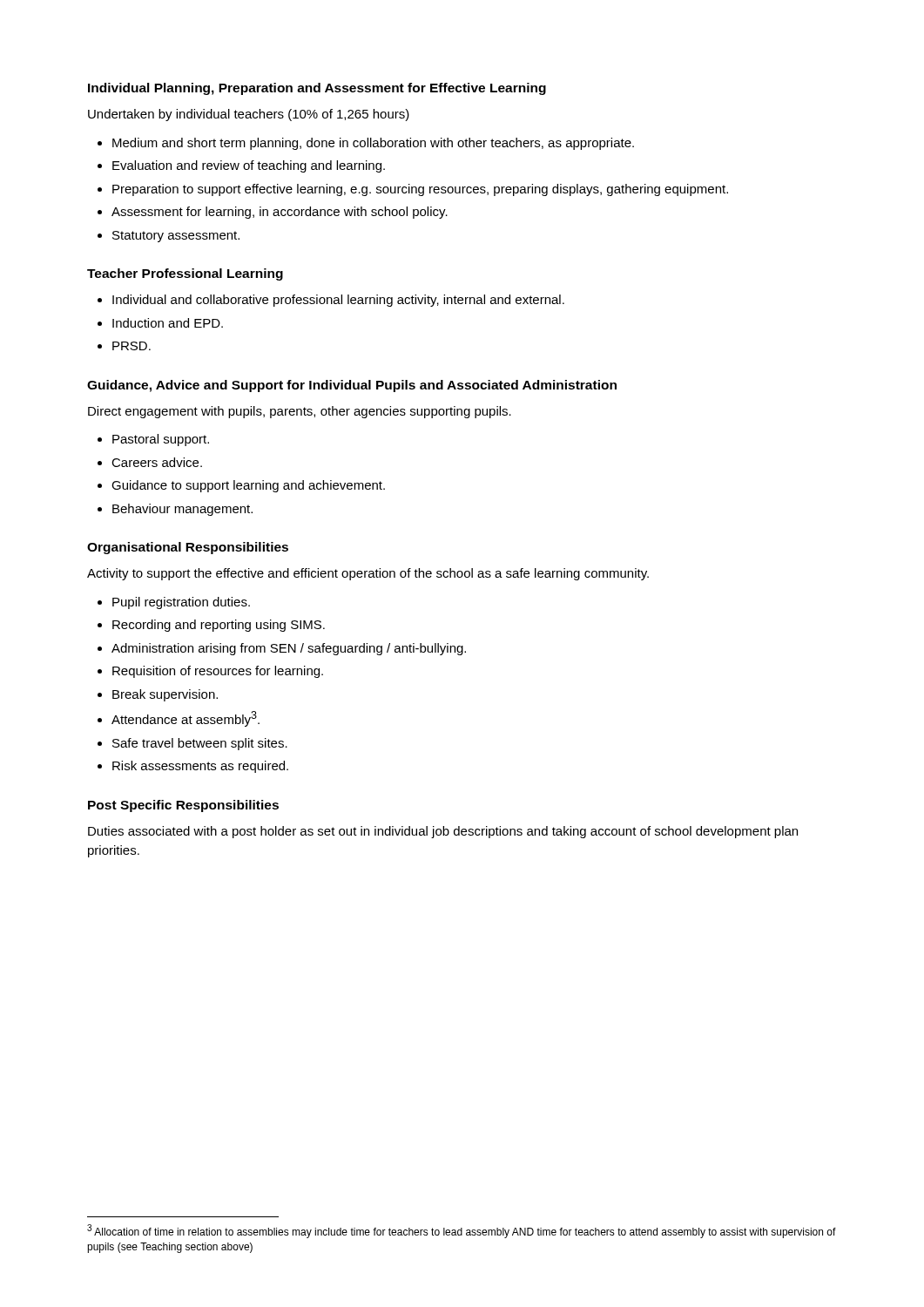Find the passage starting "Evaluation and review"
Screen dimensions: 1307x924
click(x=249, y=165)
